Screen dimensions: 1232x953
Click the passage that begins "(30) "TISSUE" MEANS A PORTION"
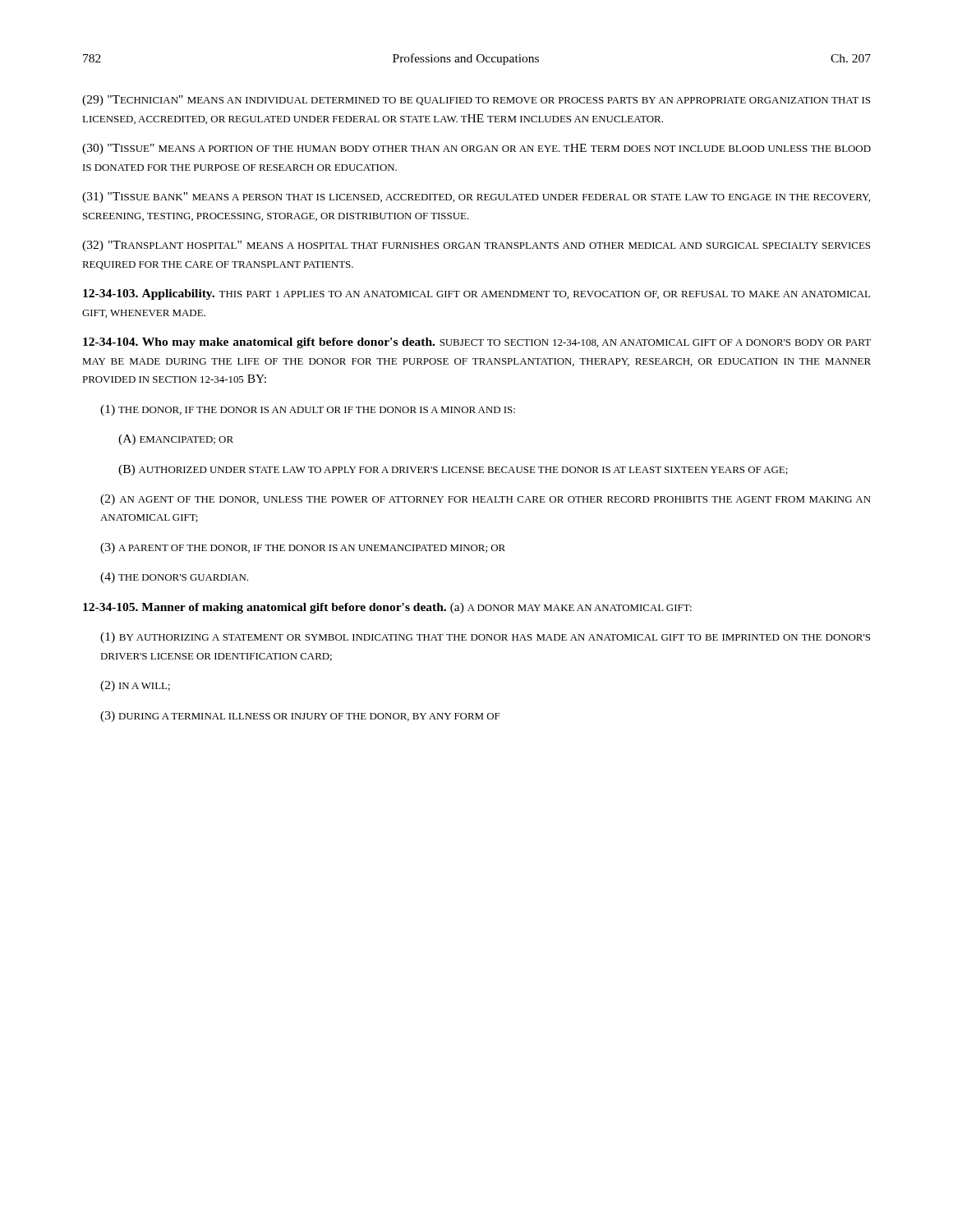click(x=476, y=157)
